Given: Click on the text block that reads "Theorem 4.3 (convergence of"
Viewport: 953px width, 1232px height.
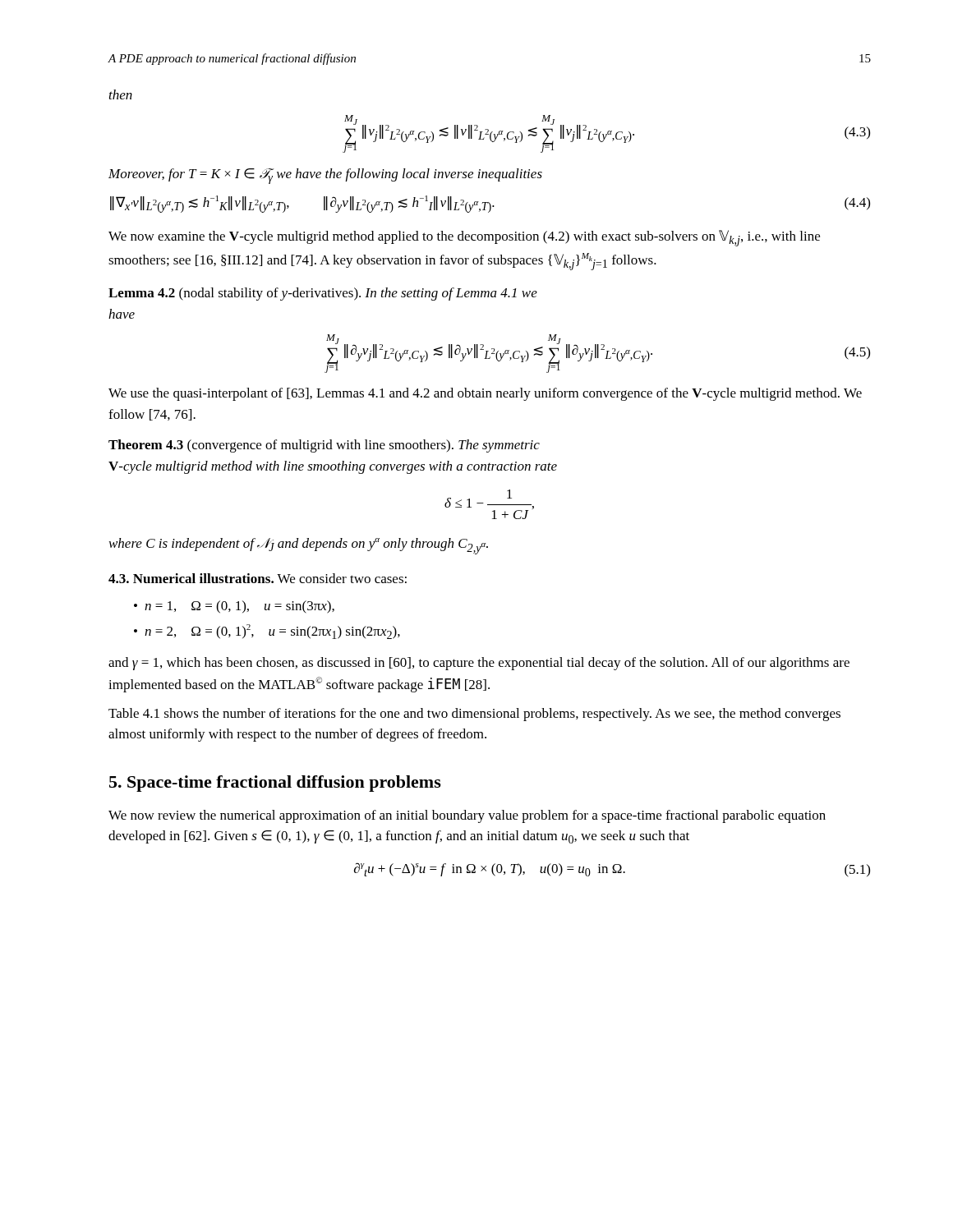Looking at the screenshot, I should coord(333,455).
